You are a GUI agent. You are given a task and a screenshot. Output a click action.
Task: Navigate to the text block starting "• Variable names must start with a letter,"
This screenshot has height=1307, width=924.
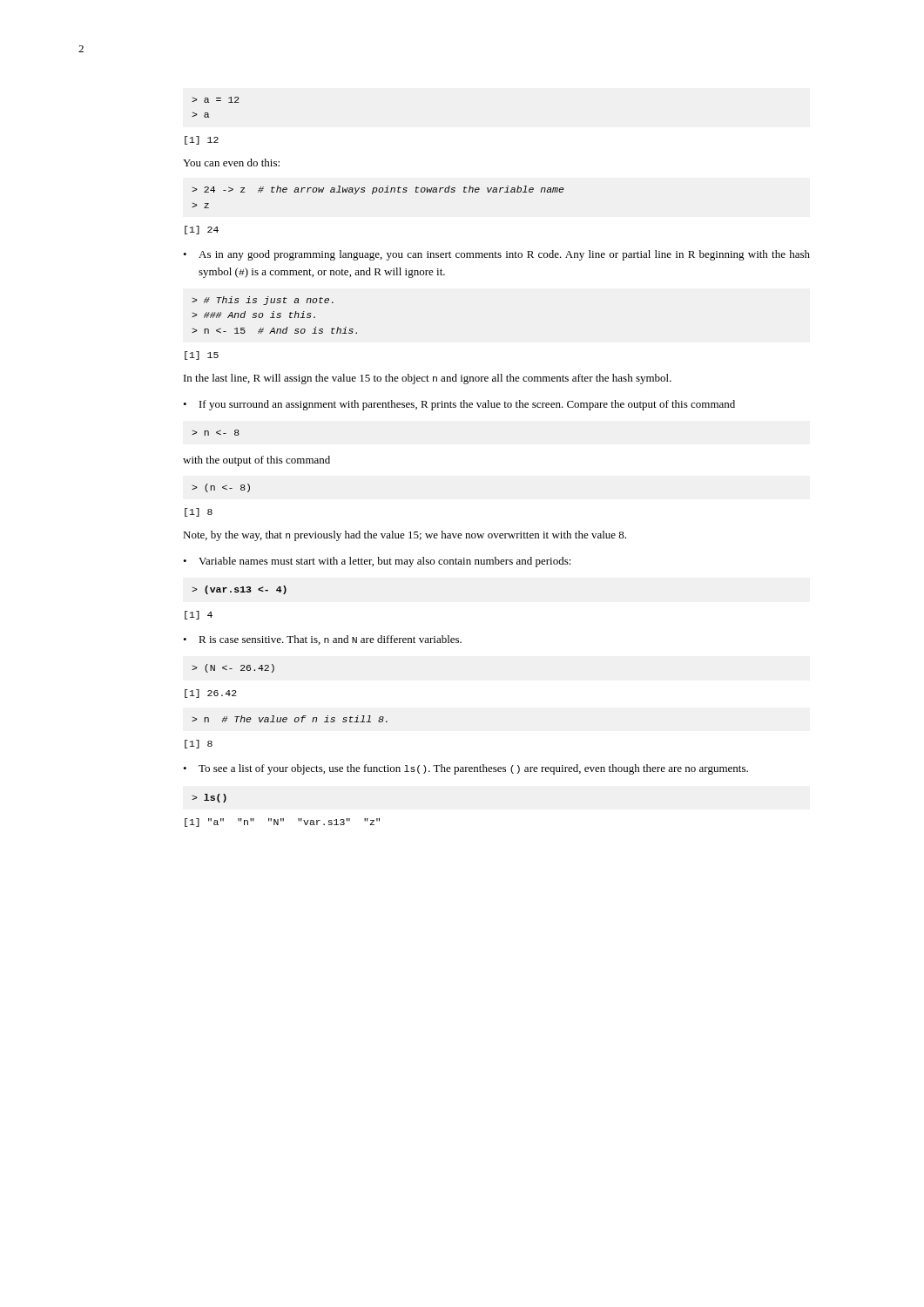coord(496,561)
